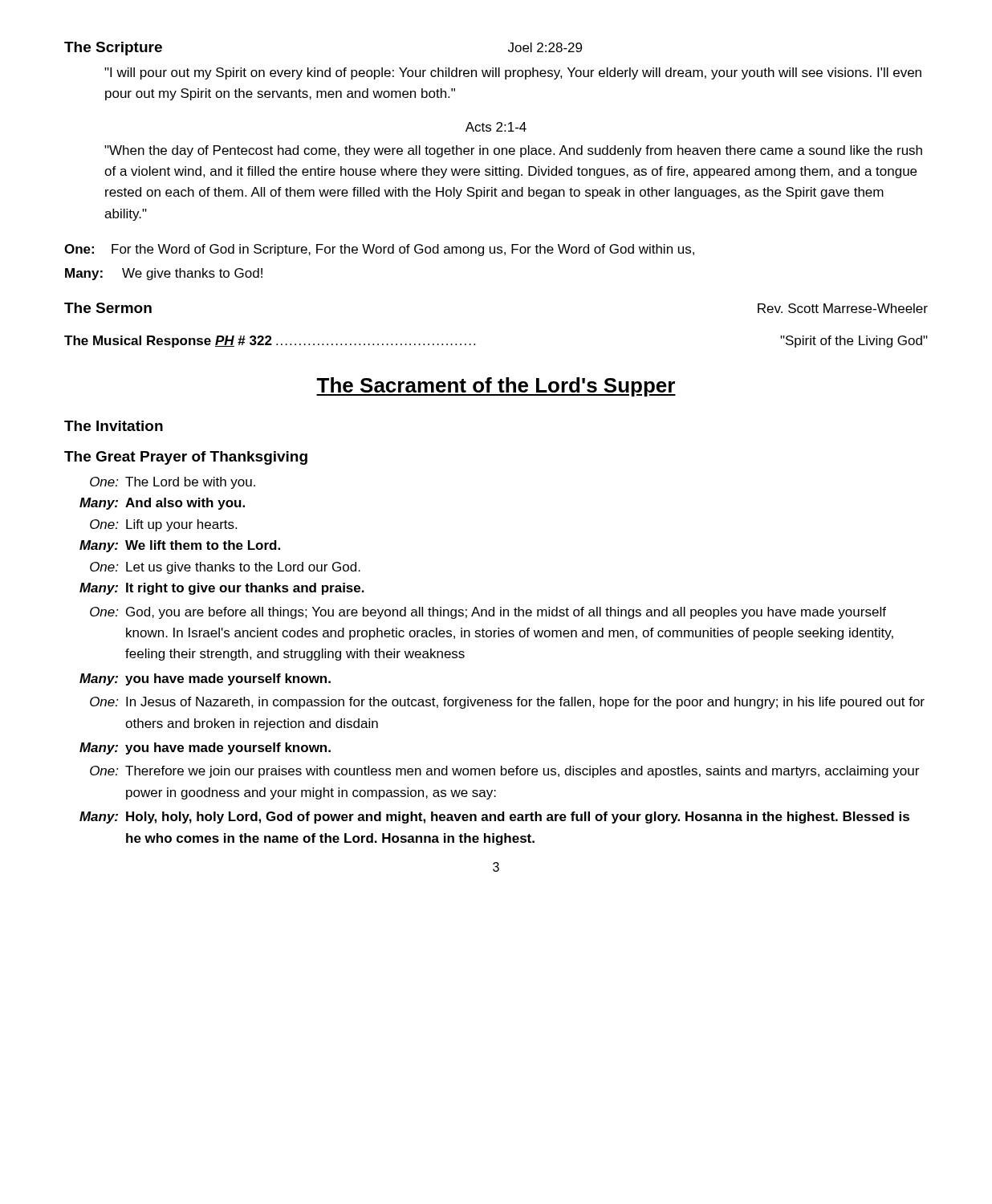This screenshot has height=1204, width=992.
Task: Click on the block starting ""I will pour out"
Action: (513, 83)
